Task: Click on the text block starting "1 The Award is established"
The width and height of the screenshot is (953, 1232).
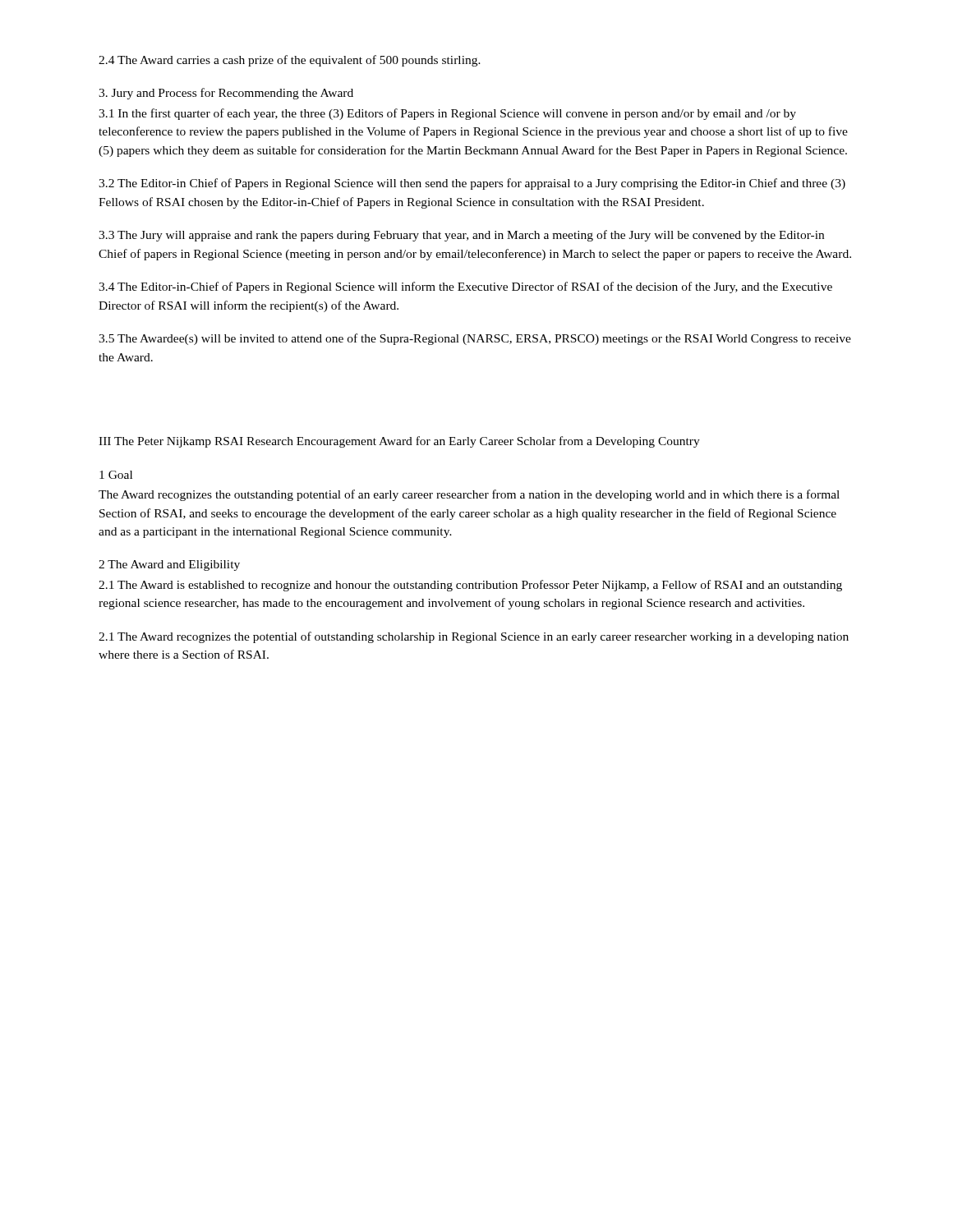Action: [x=470, y=594]
